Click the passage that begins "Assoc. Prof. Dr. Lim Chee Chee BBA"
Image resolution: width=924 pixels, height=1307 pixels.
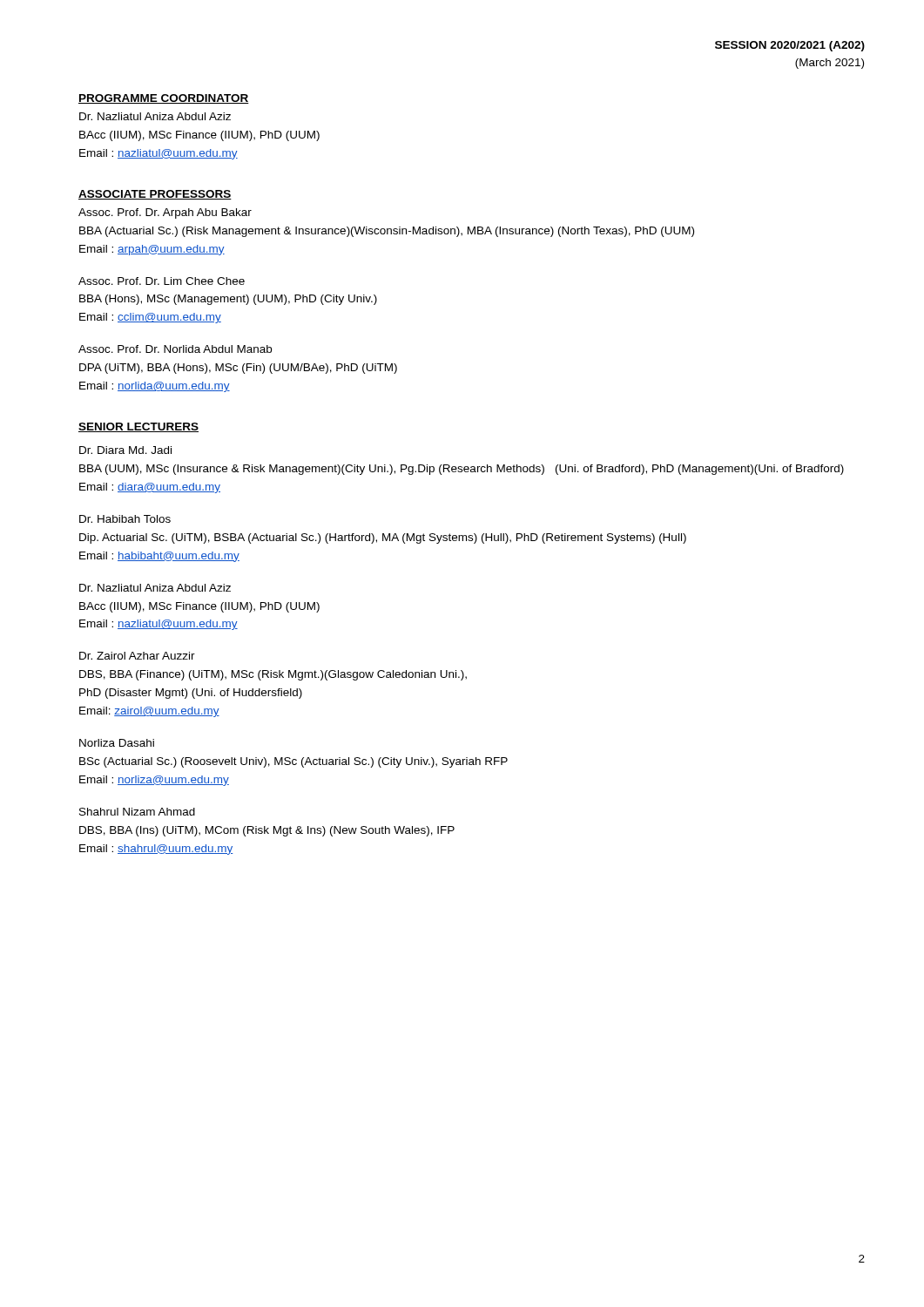(x=162, y=281)
